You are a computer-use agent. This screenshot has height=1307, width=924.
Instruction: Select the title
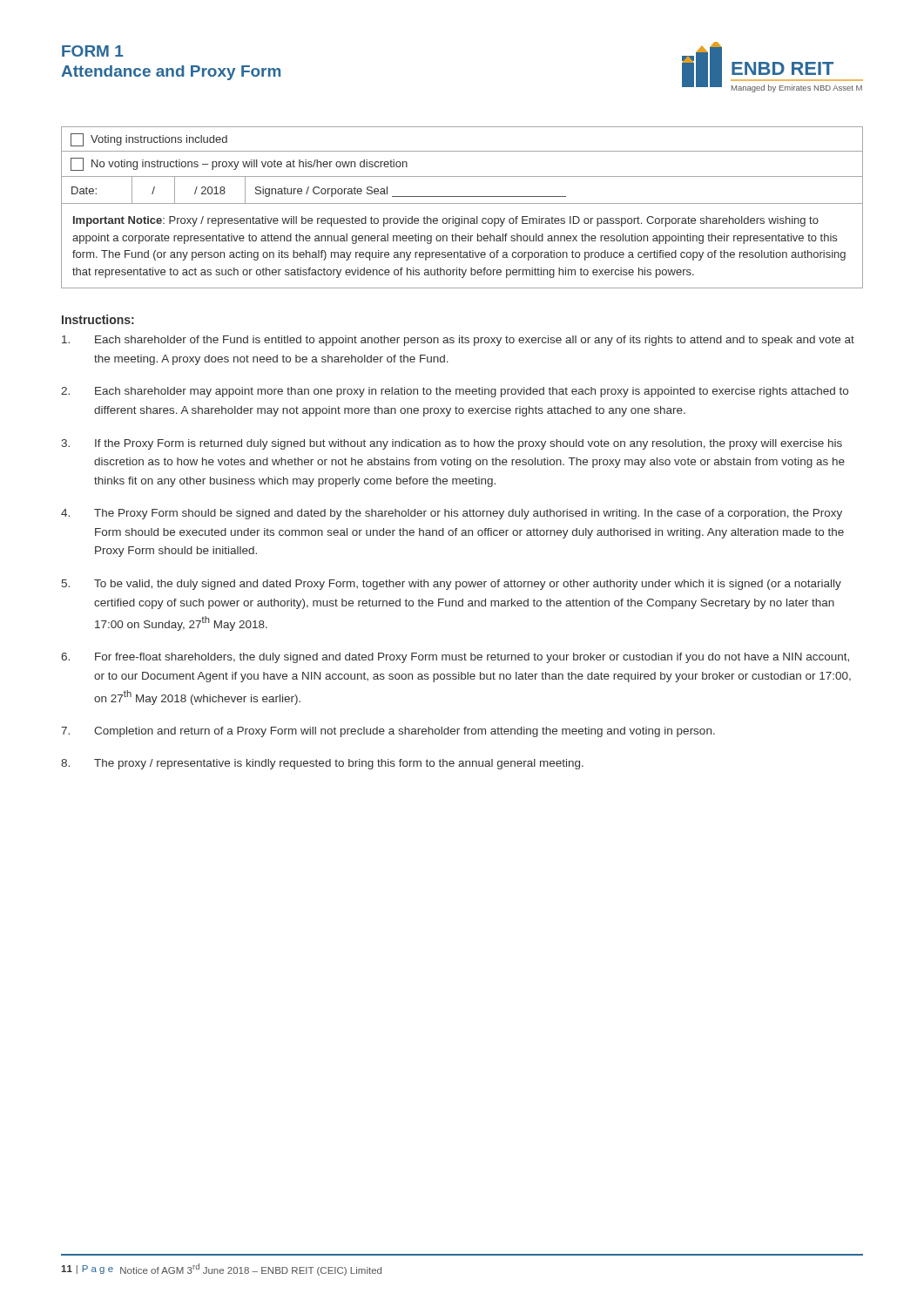click(171, 62)
